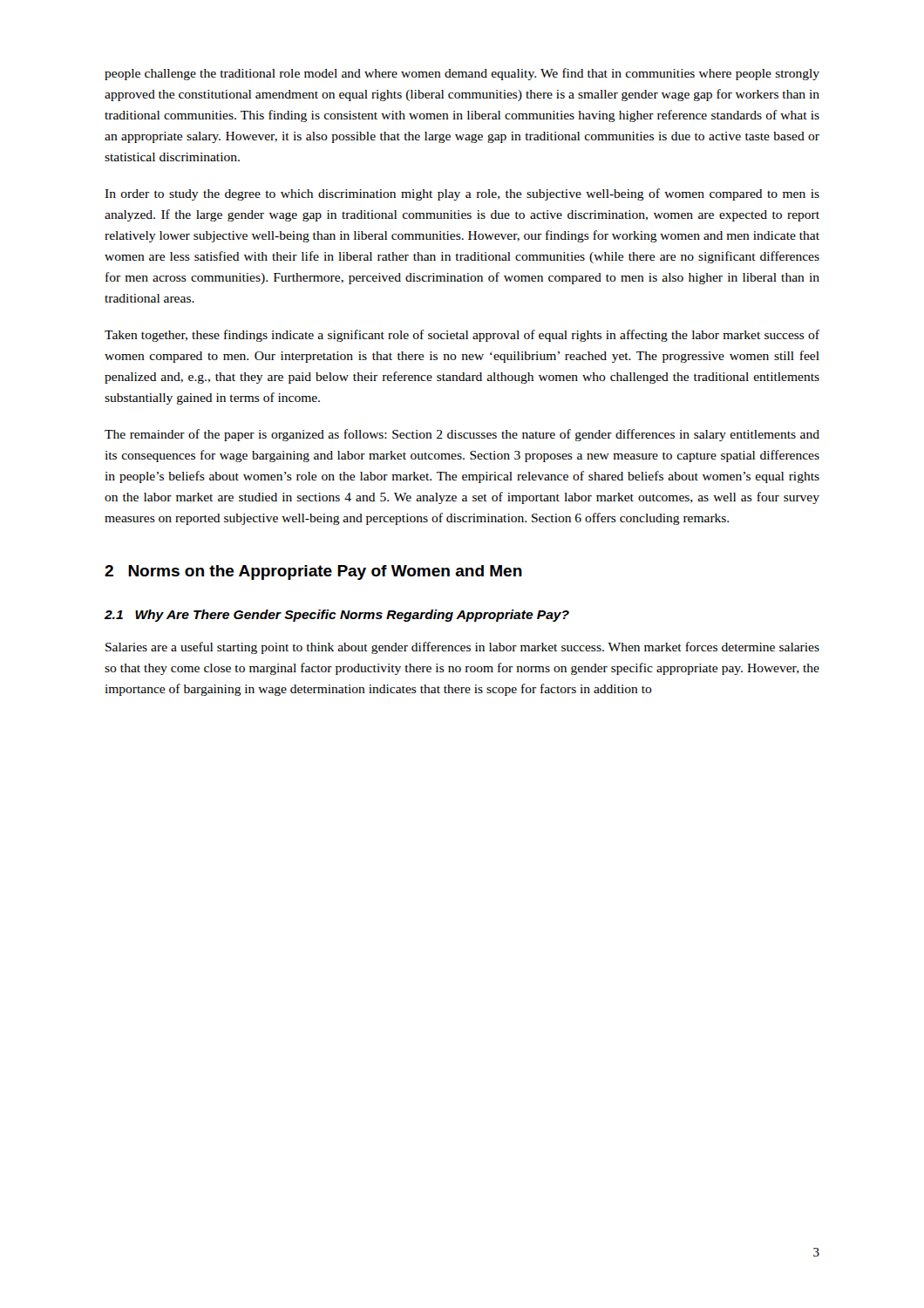Locate the section header that opens with "2 Norms on the Appropriate Pay of Women"

314,571
